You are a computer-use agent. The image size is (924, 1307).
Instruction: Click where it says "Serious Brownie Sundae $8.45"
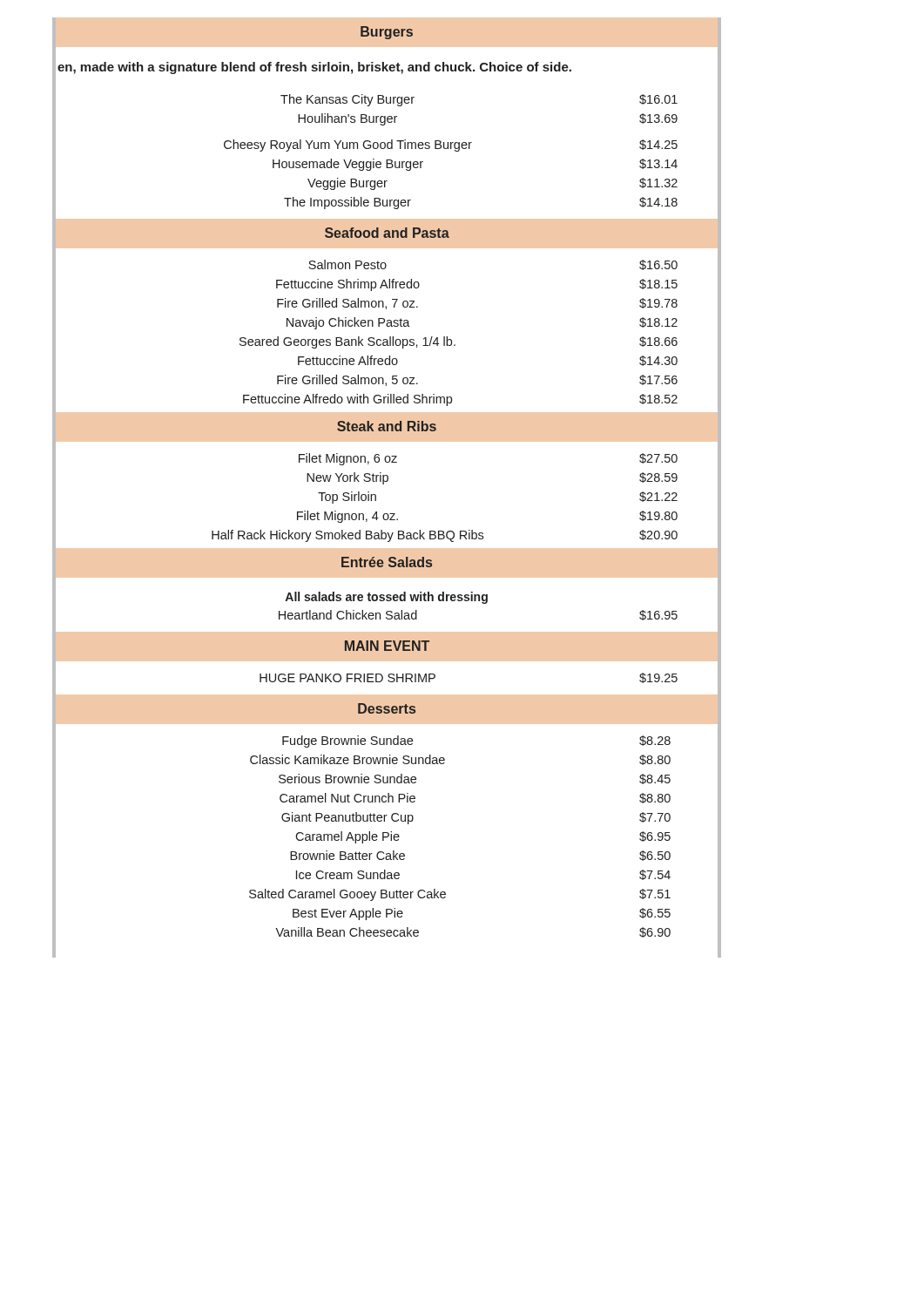point(387,779)
